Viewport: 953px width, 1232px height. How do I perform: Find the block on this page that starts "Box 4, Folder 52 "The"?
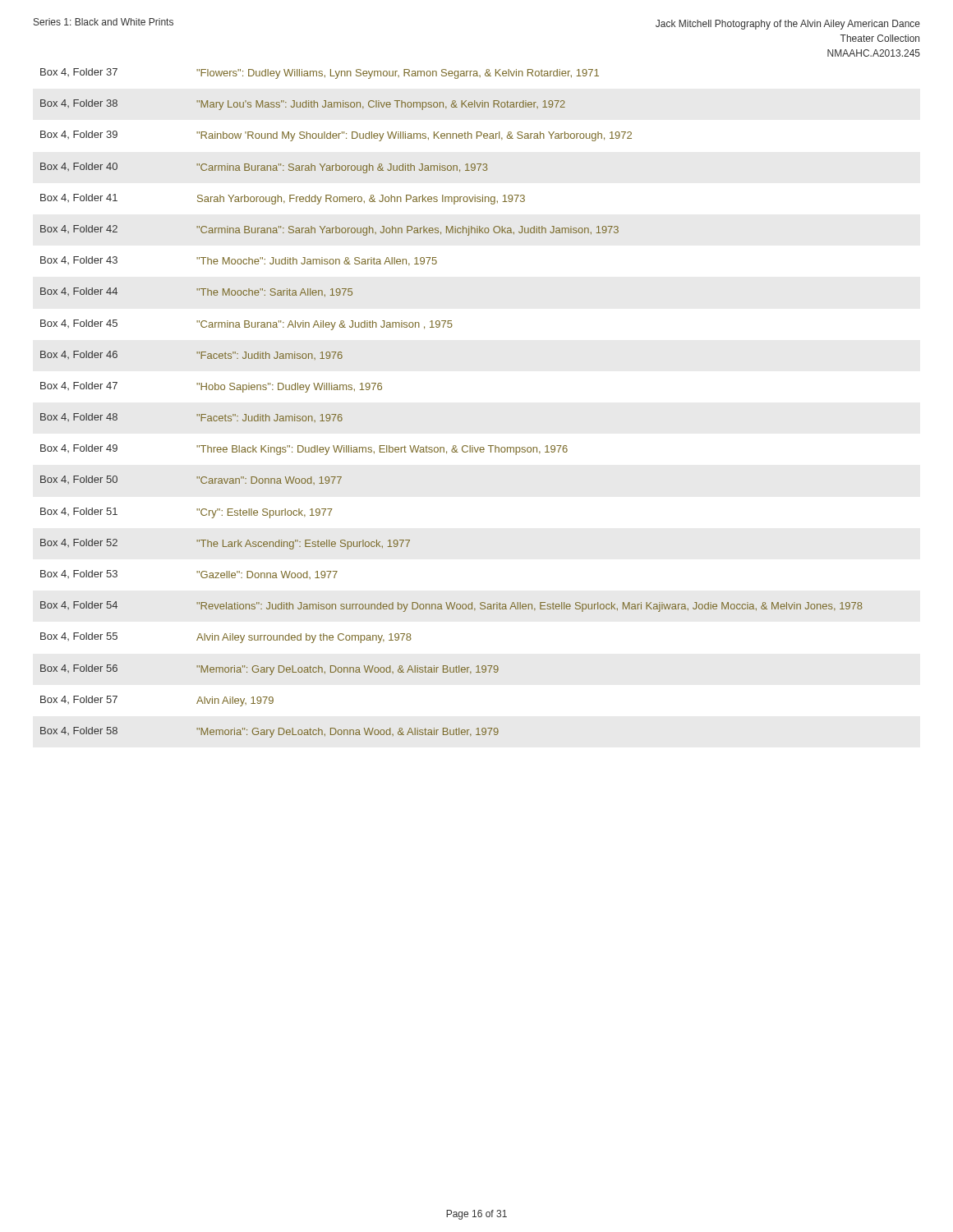tap(225, 544)
